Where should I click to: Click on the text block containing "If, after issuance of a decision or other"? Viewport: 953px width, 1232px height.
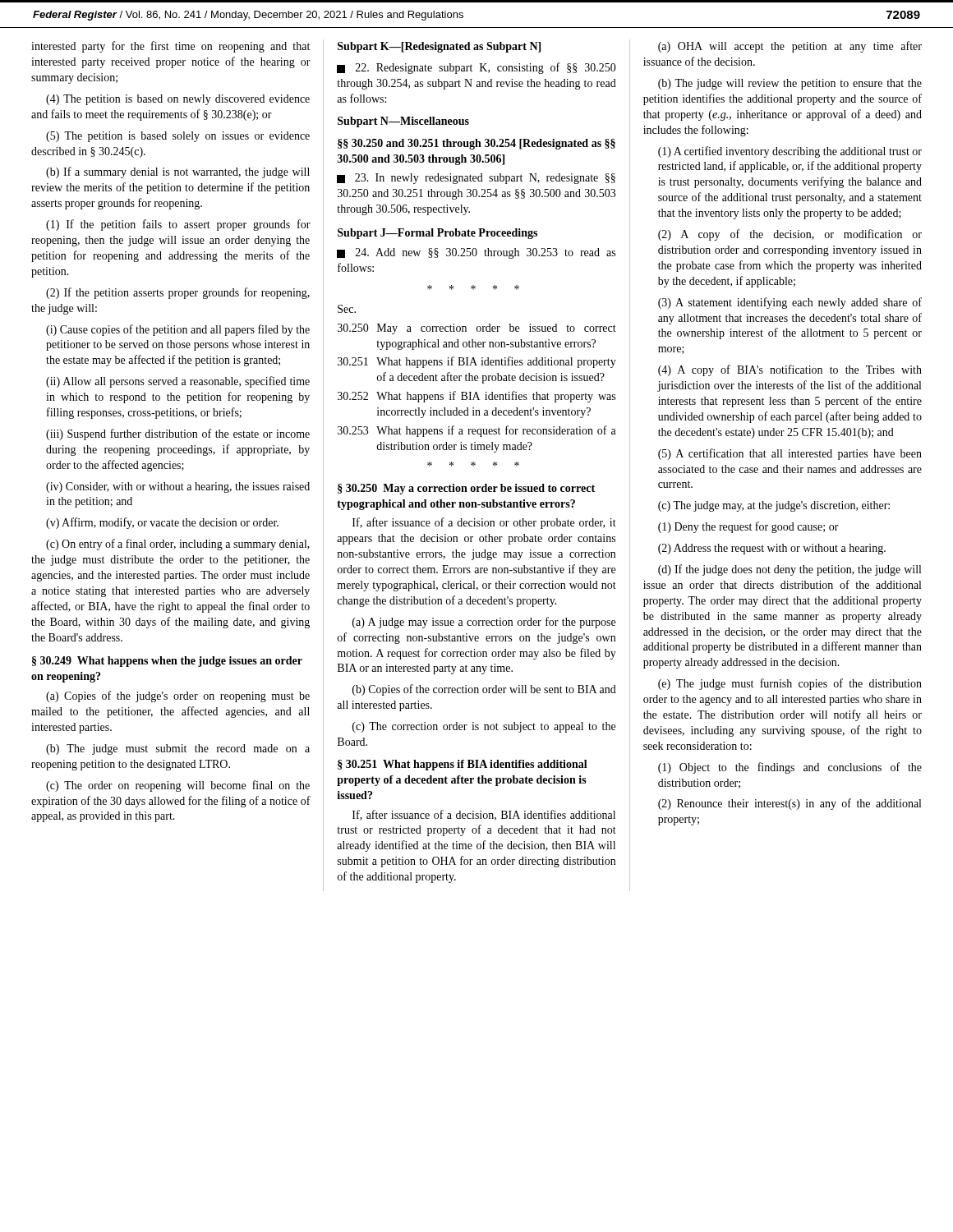tap(476, 562)
